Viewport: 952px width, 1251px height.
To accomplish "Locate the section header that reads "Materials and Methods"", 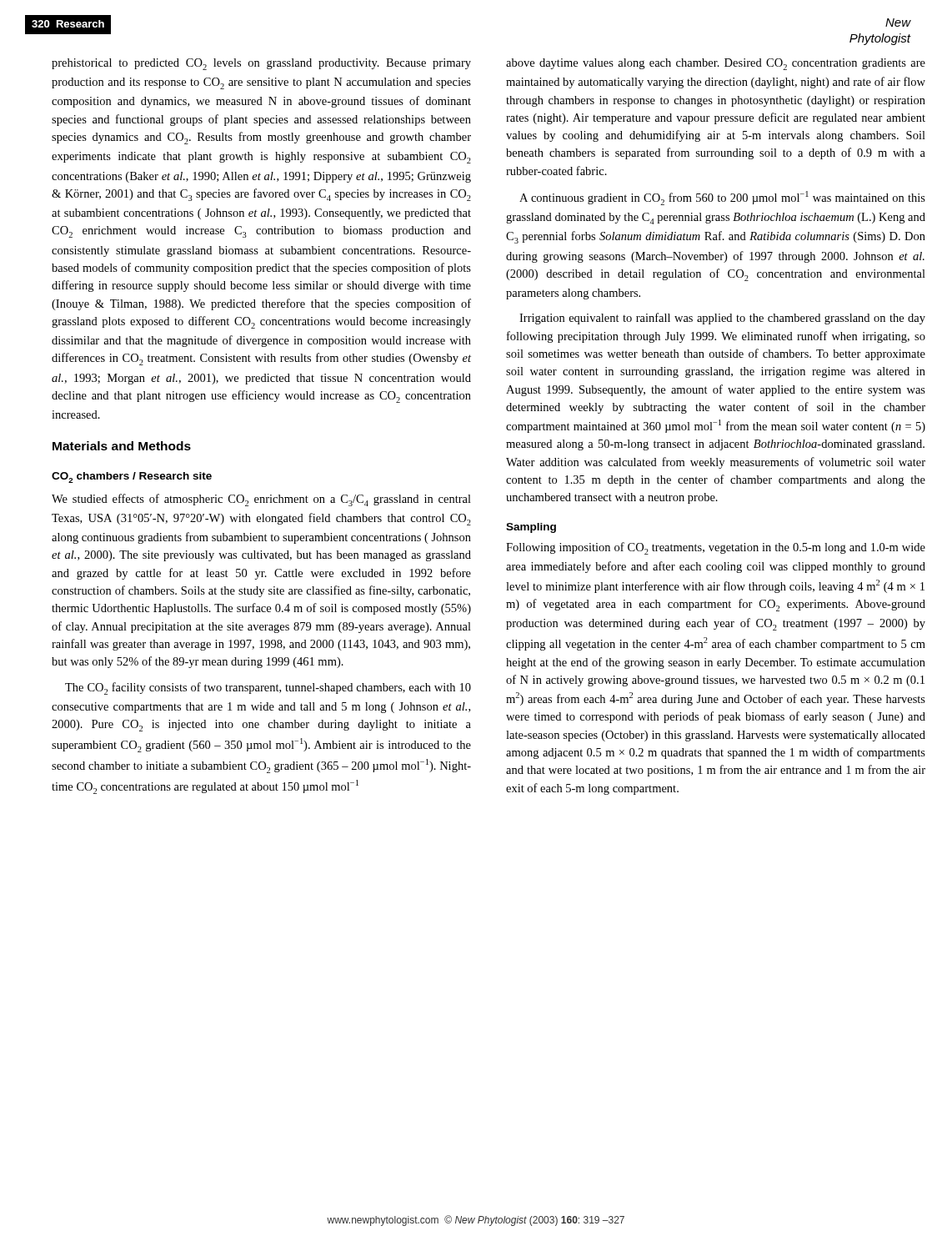I will [121, 446].
